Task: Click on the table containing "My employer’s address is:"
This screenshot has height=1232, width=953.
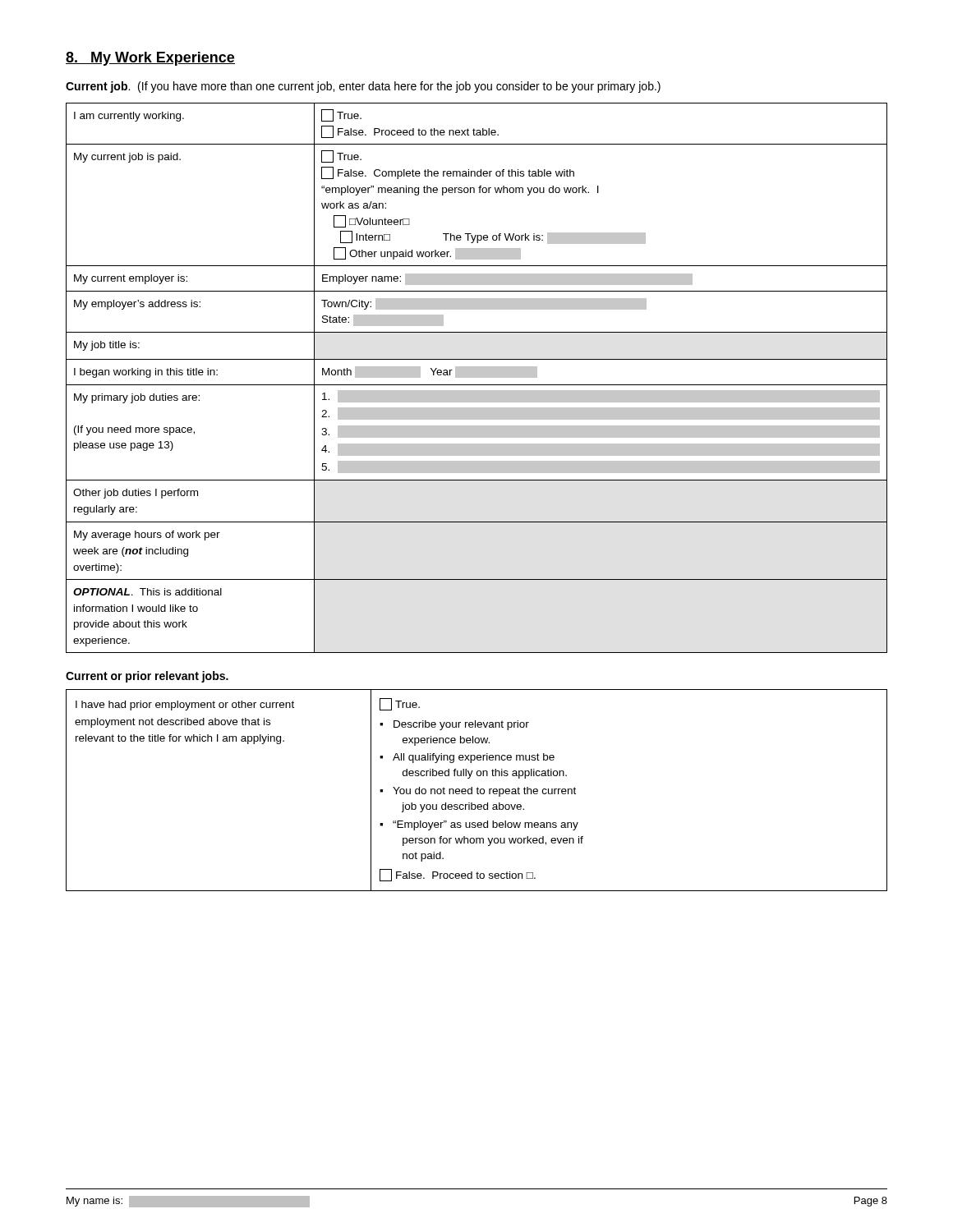Action: (x=476, y=378)
